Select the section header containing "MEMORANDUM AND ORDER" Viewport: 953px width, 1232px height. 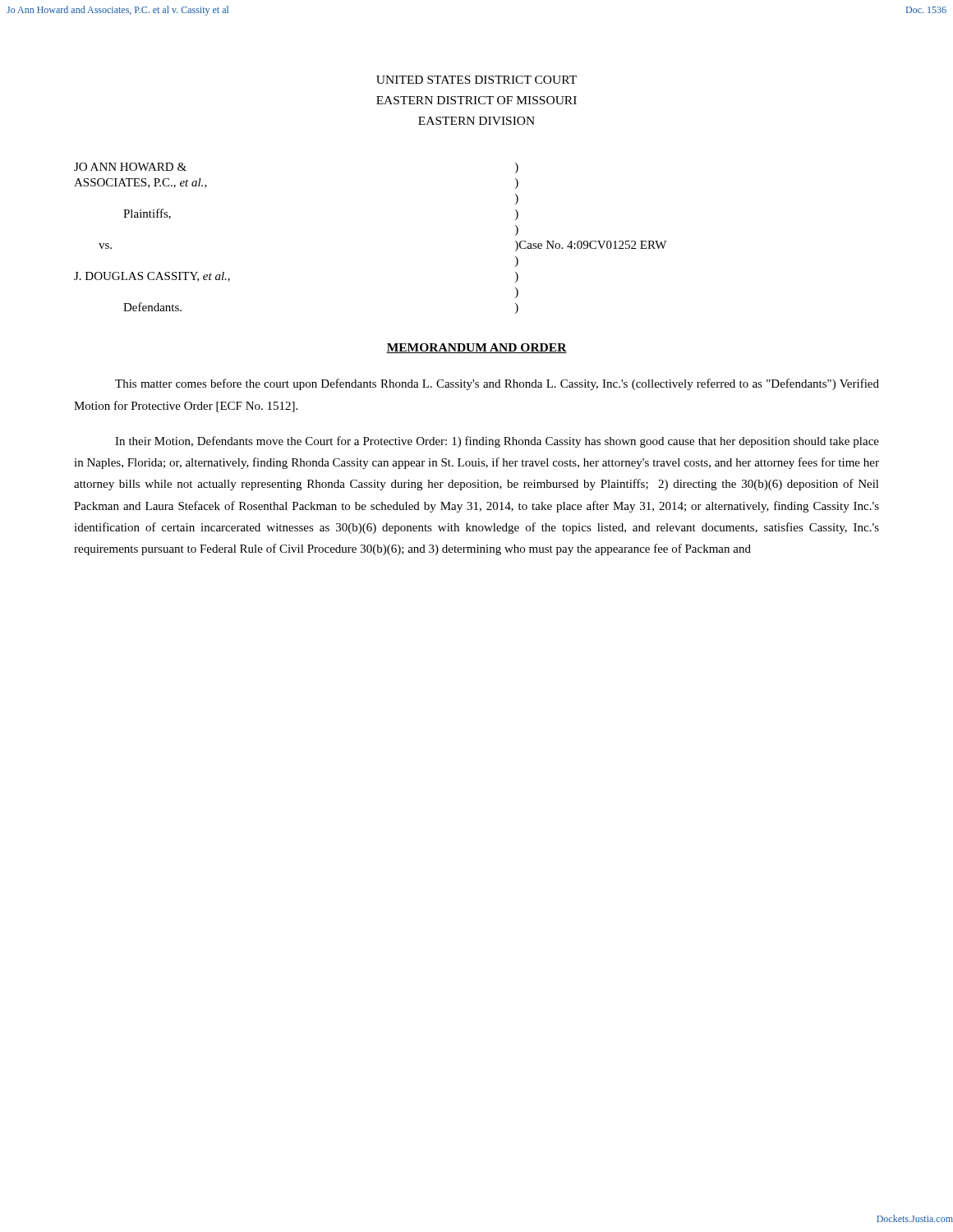(476, 347)
